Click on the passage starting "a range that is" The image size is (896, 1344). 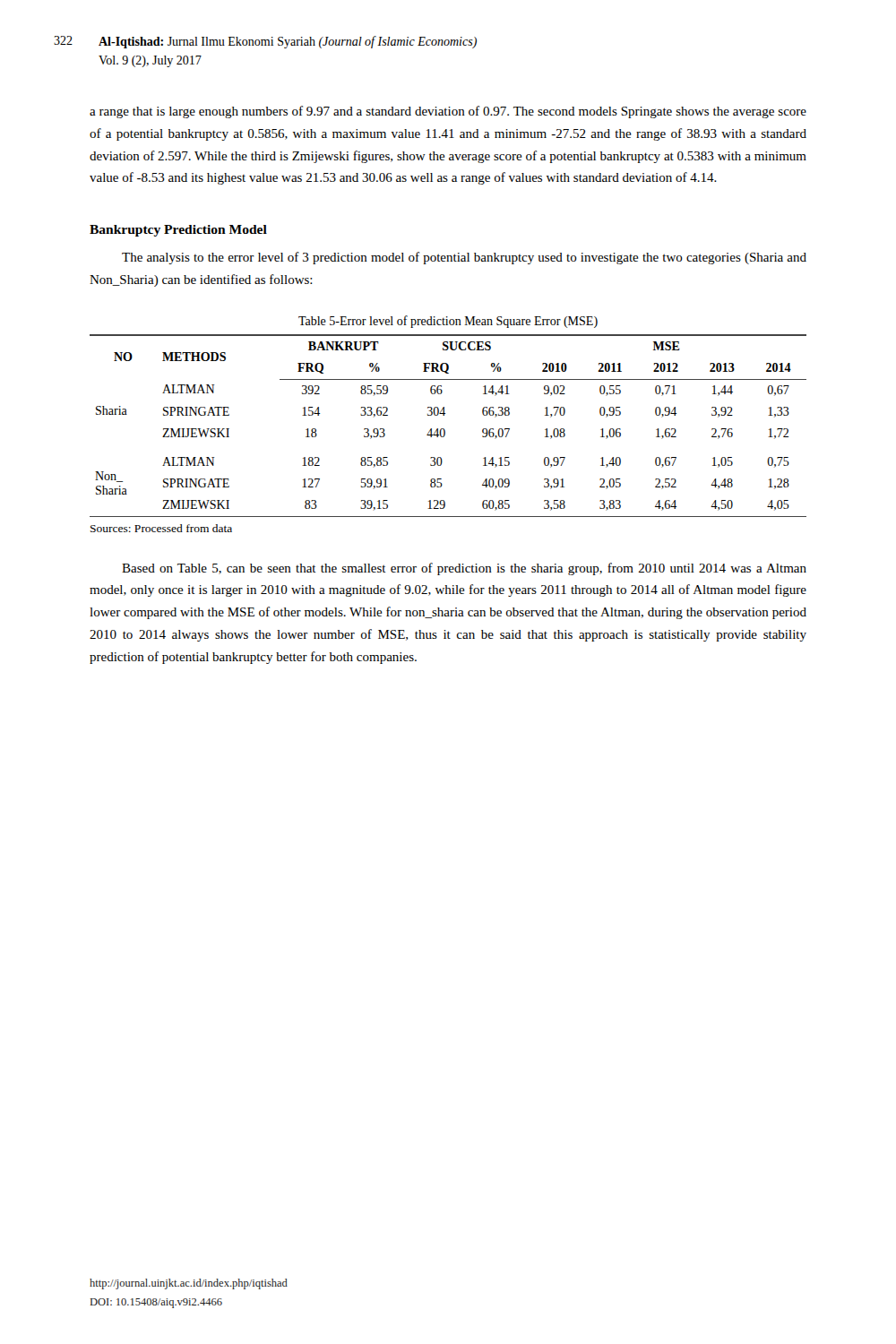pyautogui.click(x=448, y=144)
